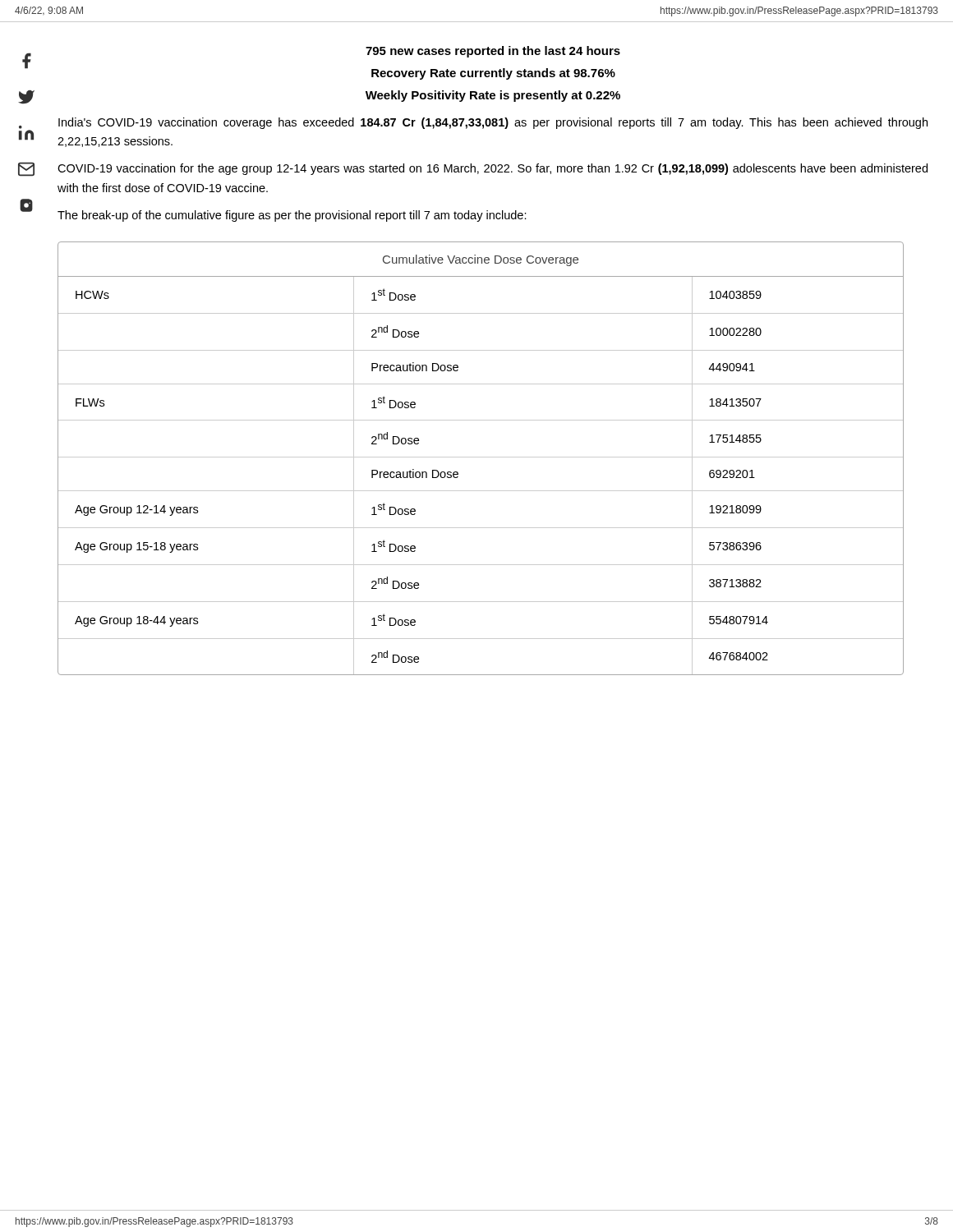Image resolution: width=953 pixels, height=1232 pixels.
Task: Where is the passage that starts "The break-up of the cumulative figure as"?
Action: [x=292, y=215]
